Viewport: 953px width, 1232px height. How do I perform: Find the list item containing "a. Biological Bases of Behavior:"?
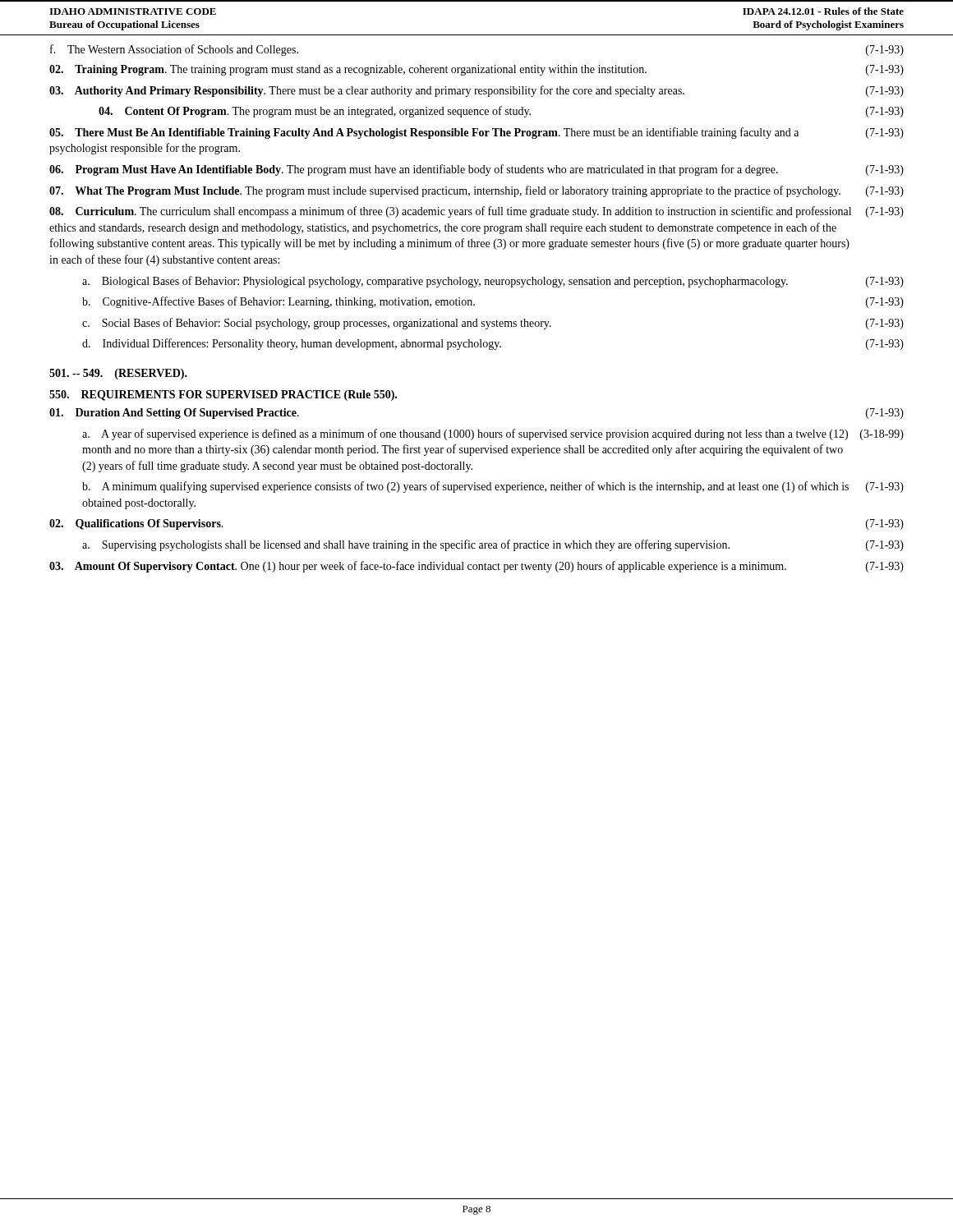tap(493, 281)
